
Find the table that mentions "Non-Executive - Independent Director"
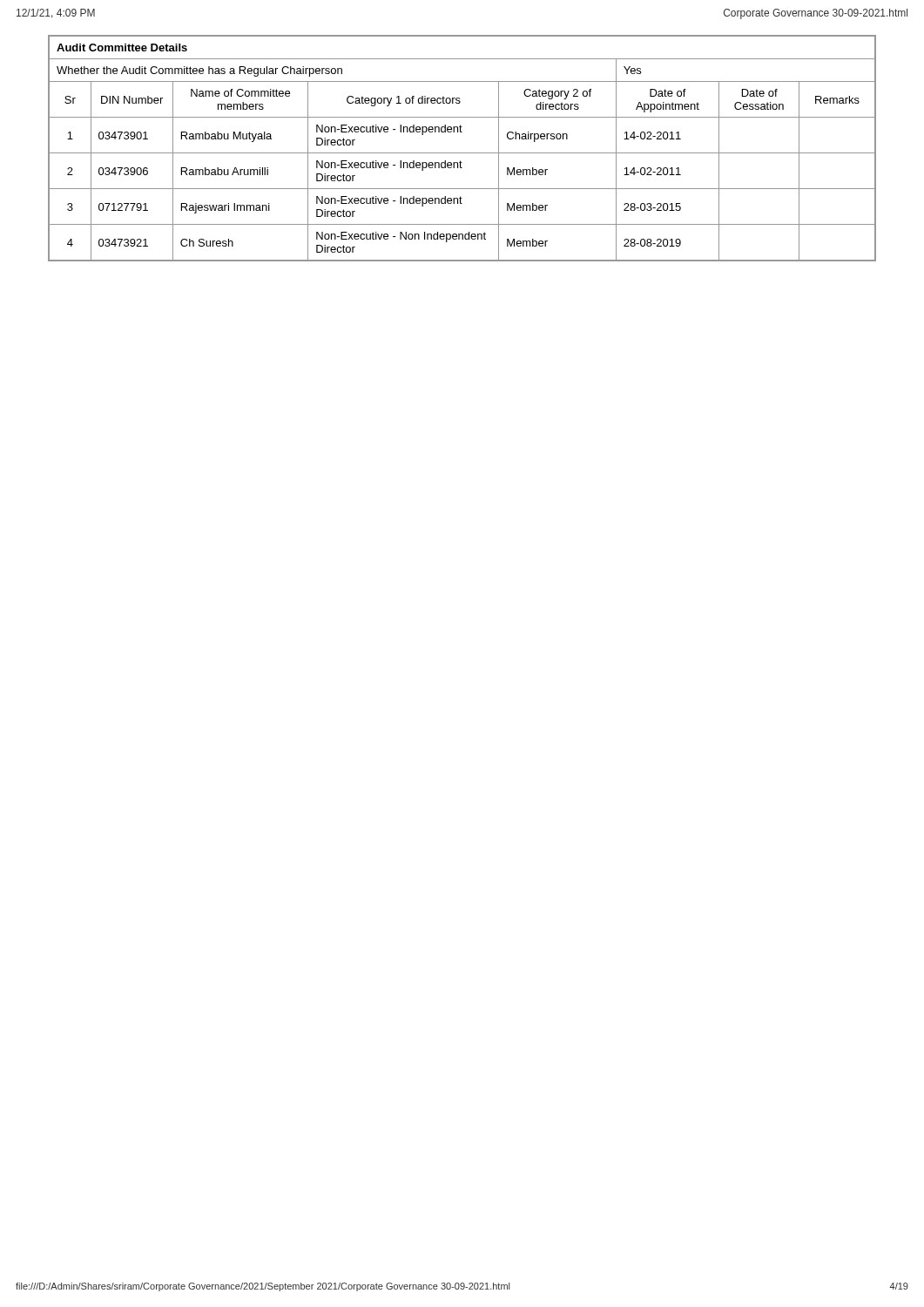[x=462, y=148]
